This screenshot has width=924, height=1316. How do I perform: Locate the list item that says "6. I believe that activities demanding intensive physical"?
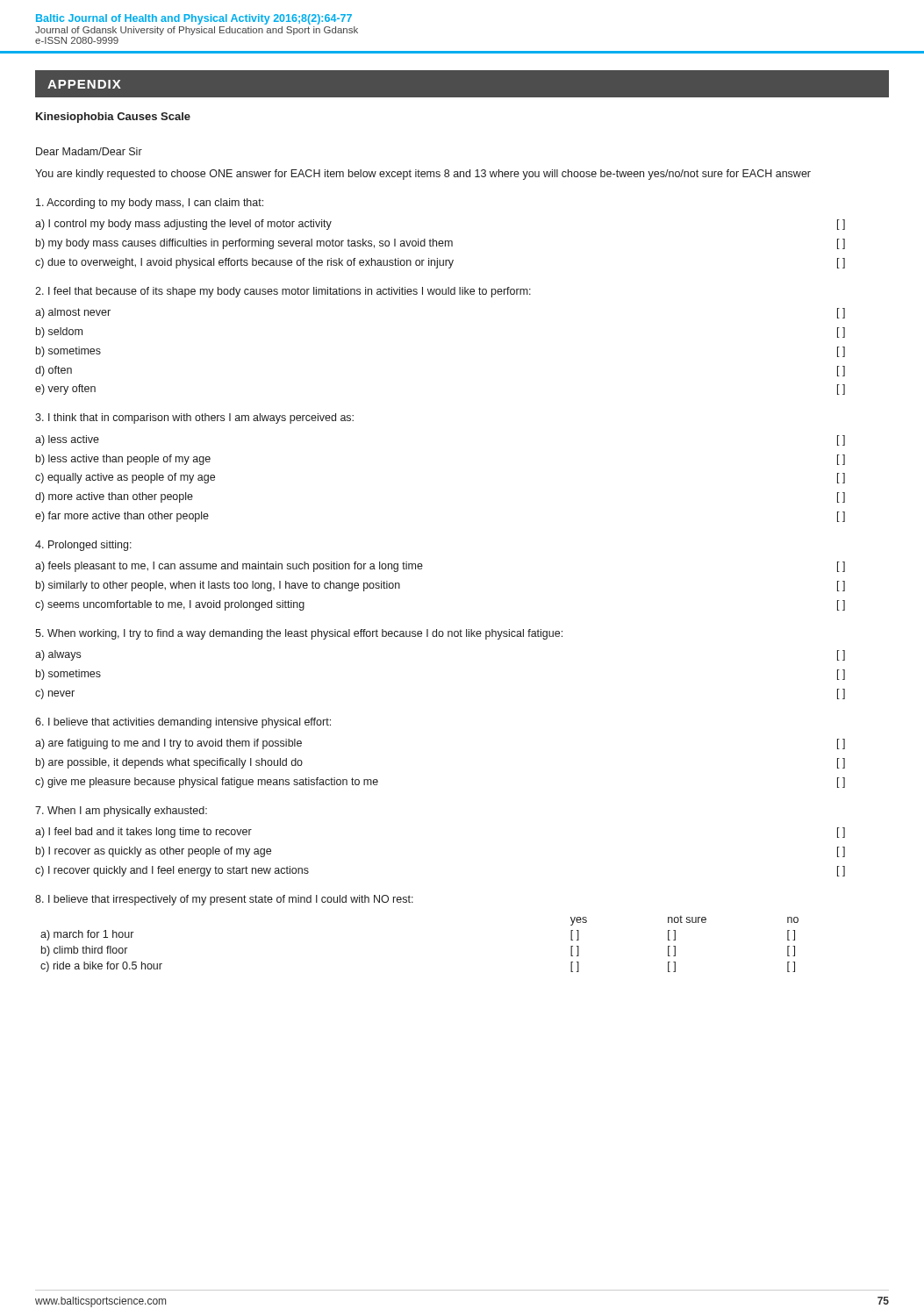point(183,722)
